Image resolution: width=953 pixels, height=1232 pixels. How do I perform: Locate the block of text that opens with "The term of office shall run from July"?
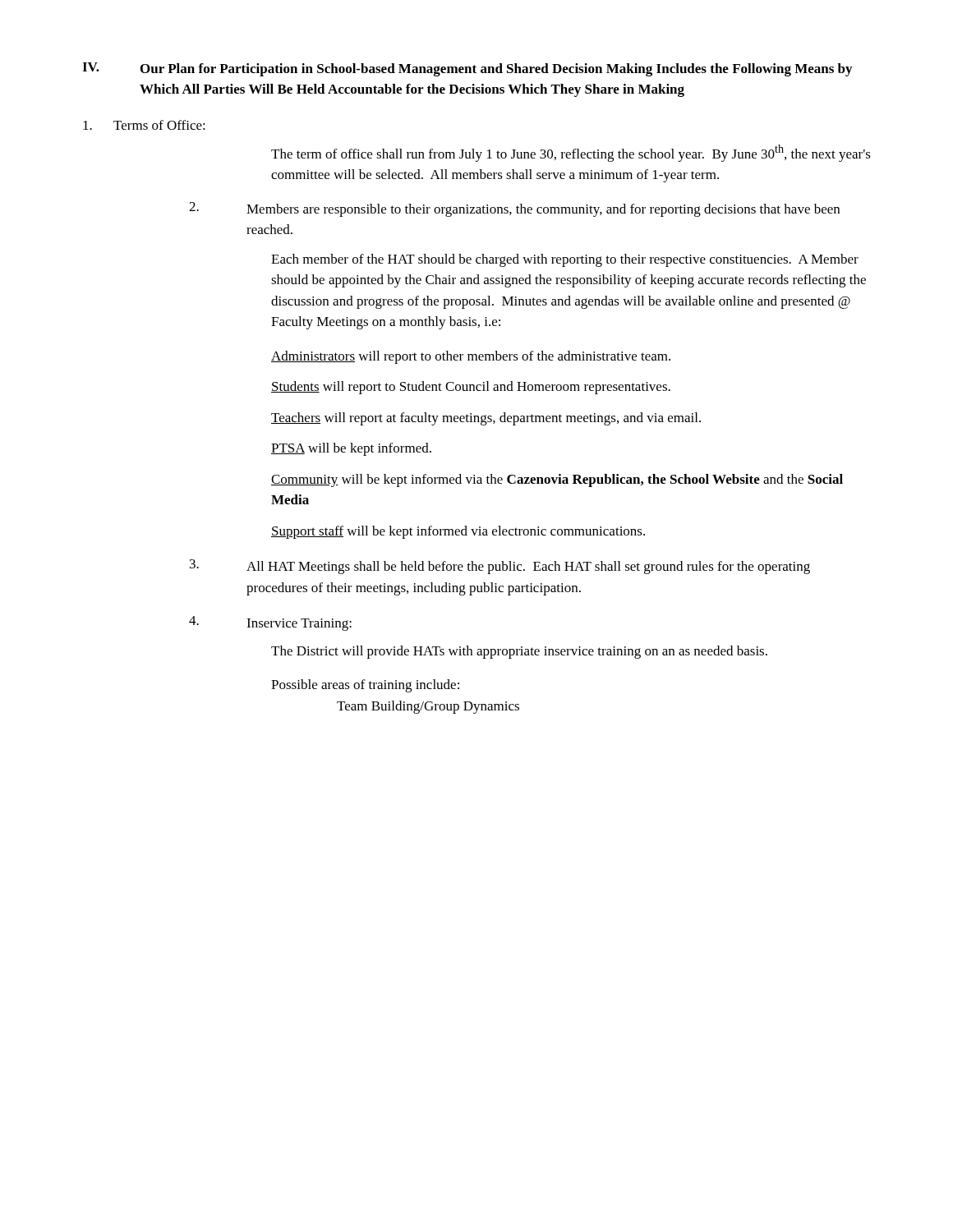(571, 163)
